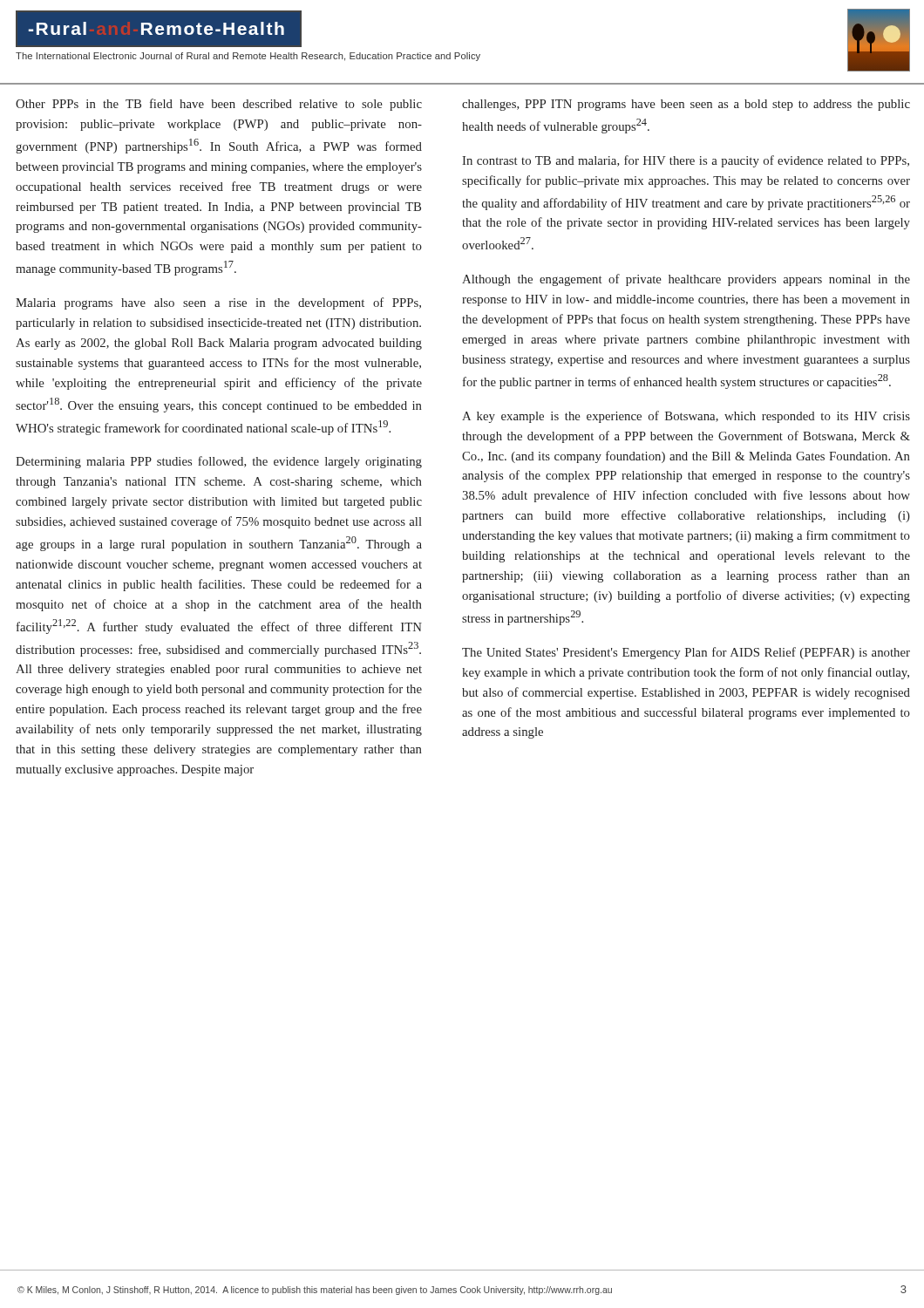924x1308 pixels.
Task: Find the element starting "Other PPPs in"
Action: point(219,186)
